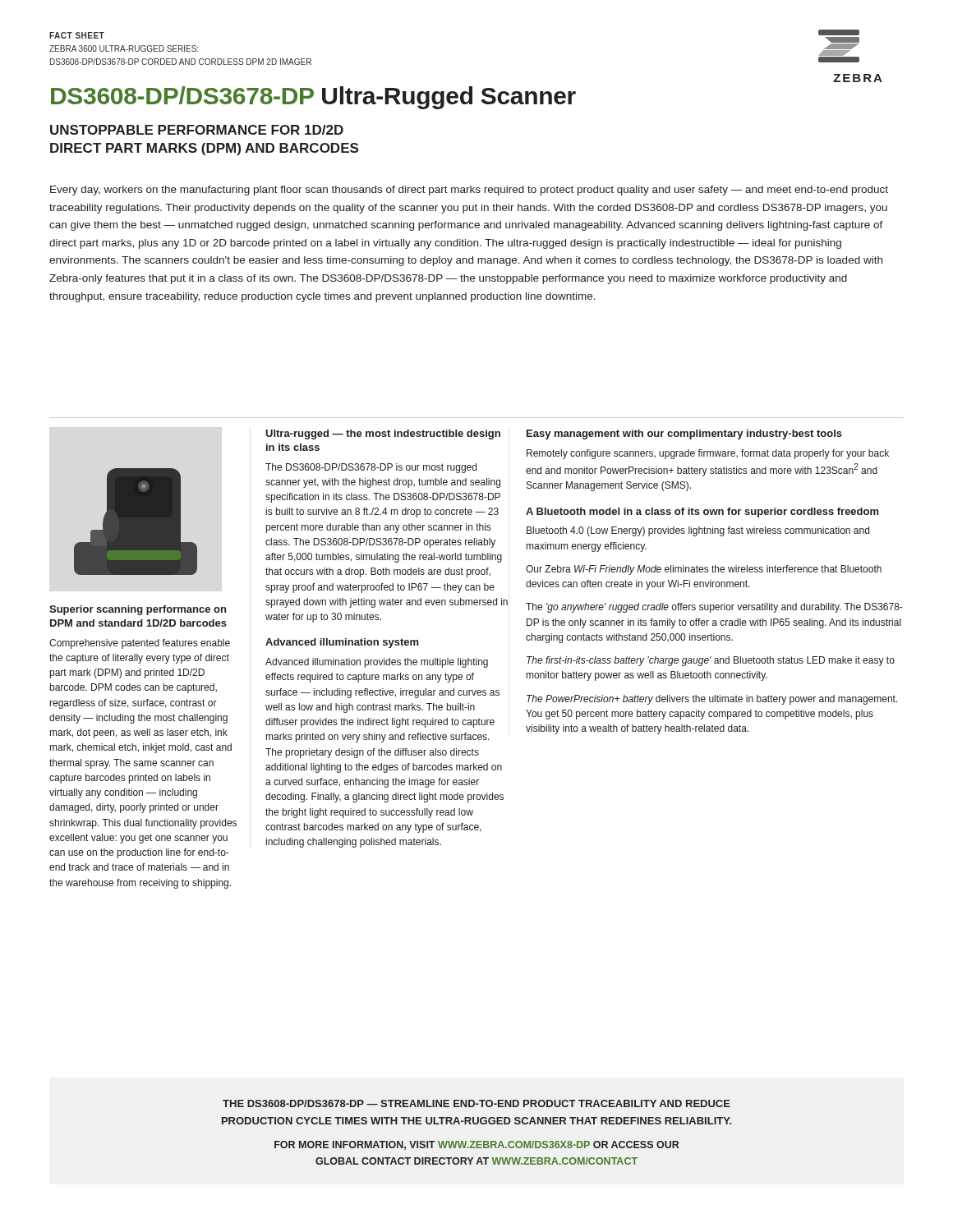
Task: Find the element starting "Easy management with"
Action: (684, 433)
